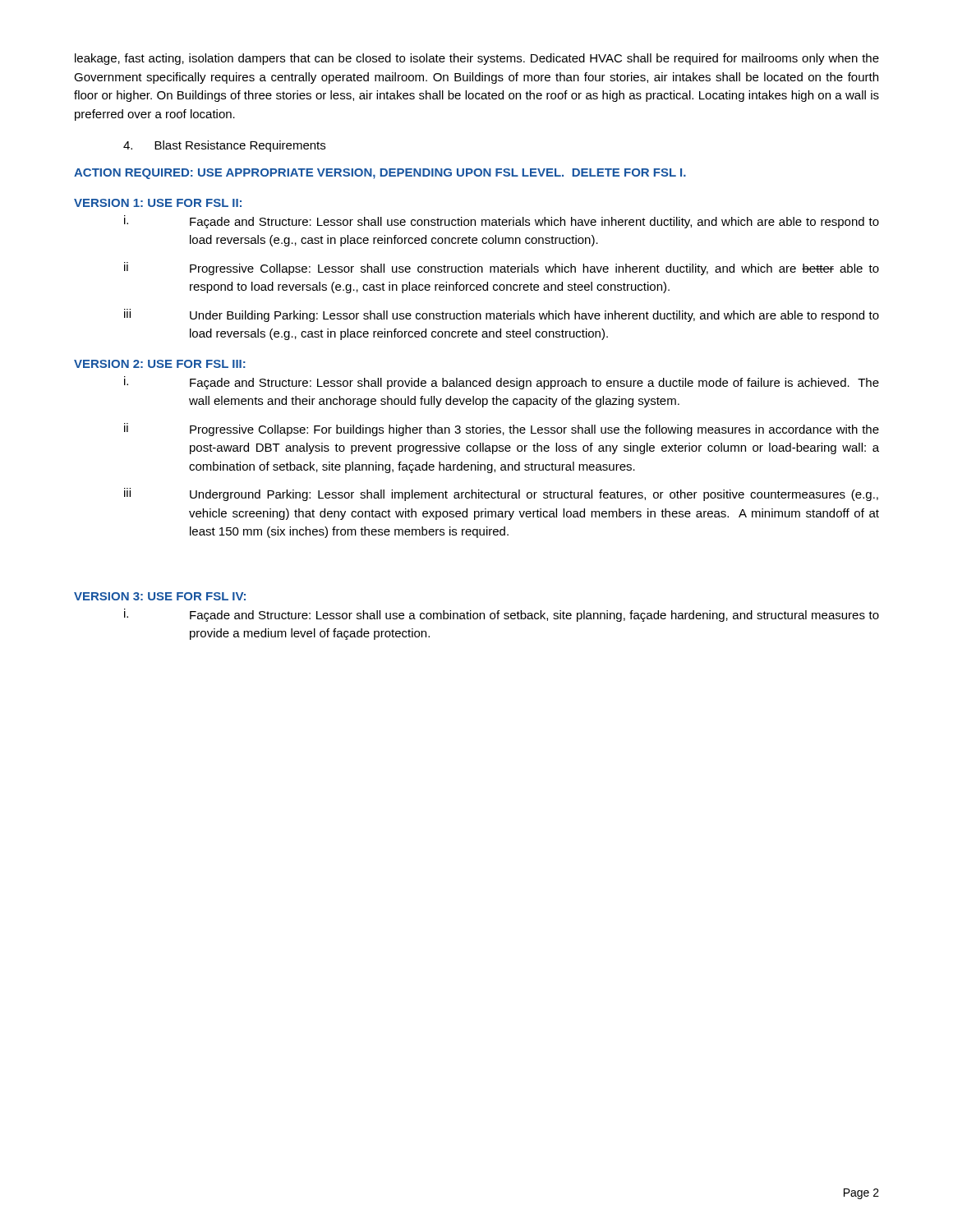Locate the passage starting "ACTION REQUIRED: USE APPROPRIATE VERSION, DEPENDING"
Image resolution: width=953 pixels, height=1232 pixels.
[380, 172]
